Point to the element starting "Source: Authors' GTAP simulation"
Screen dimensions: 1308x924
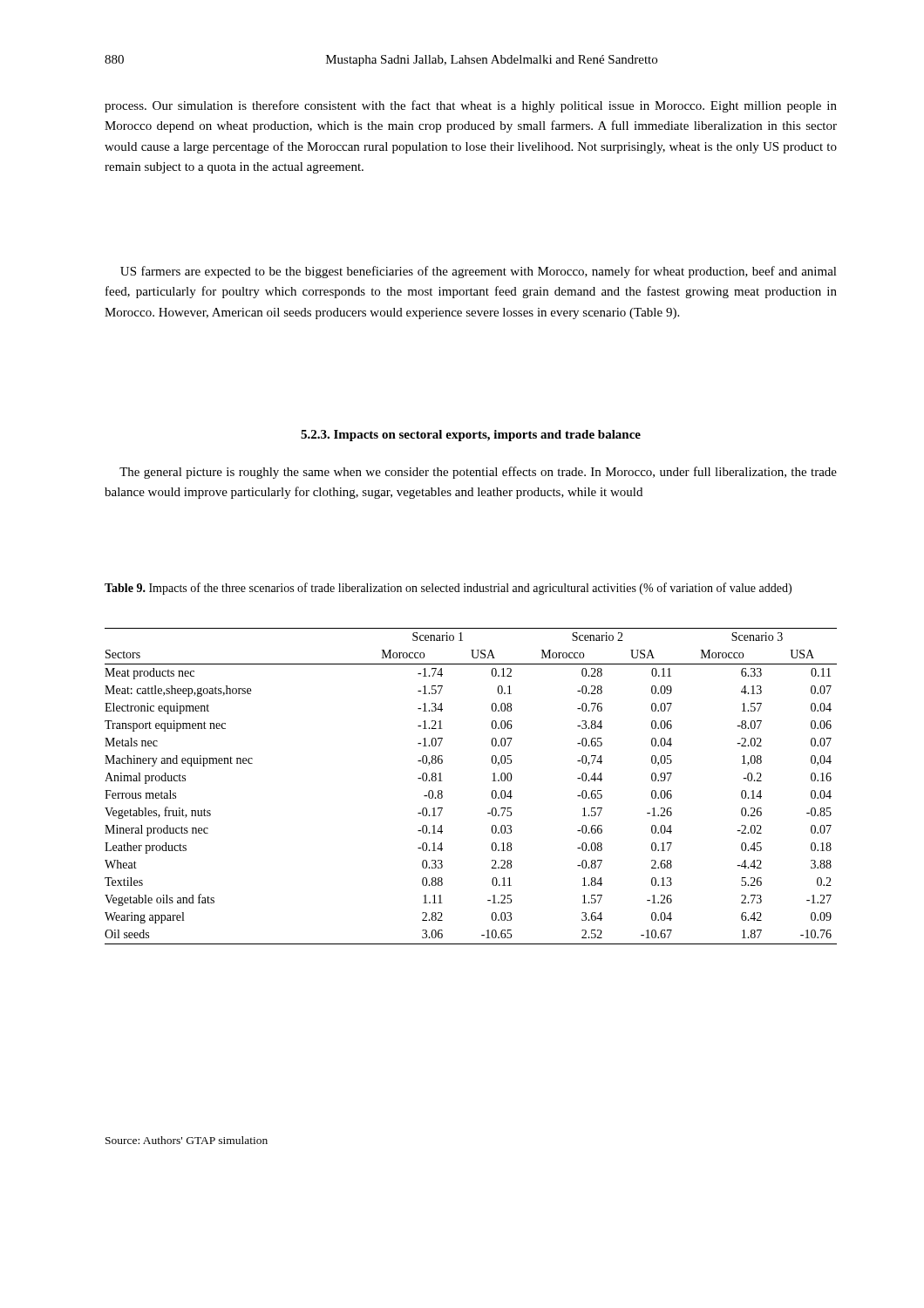186,1140
